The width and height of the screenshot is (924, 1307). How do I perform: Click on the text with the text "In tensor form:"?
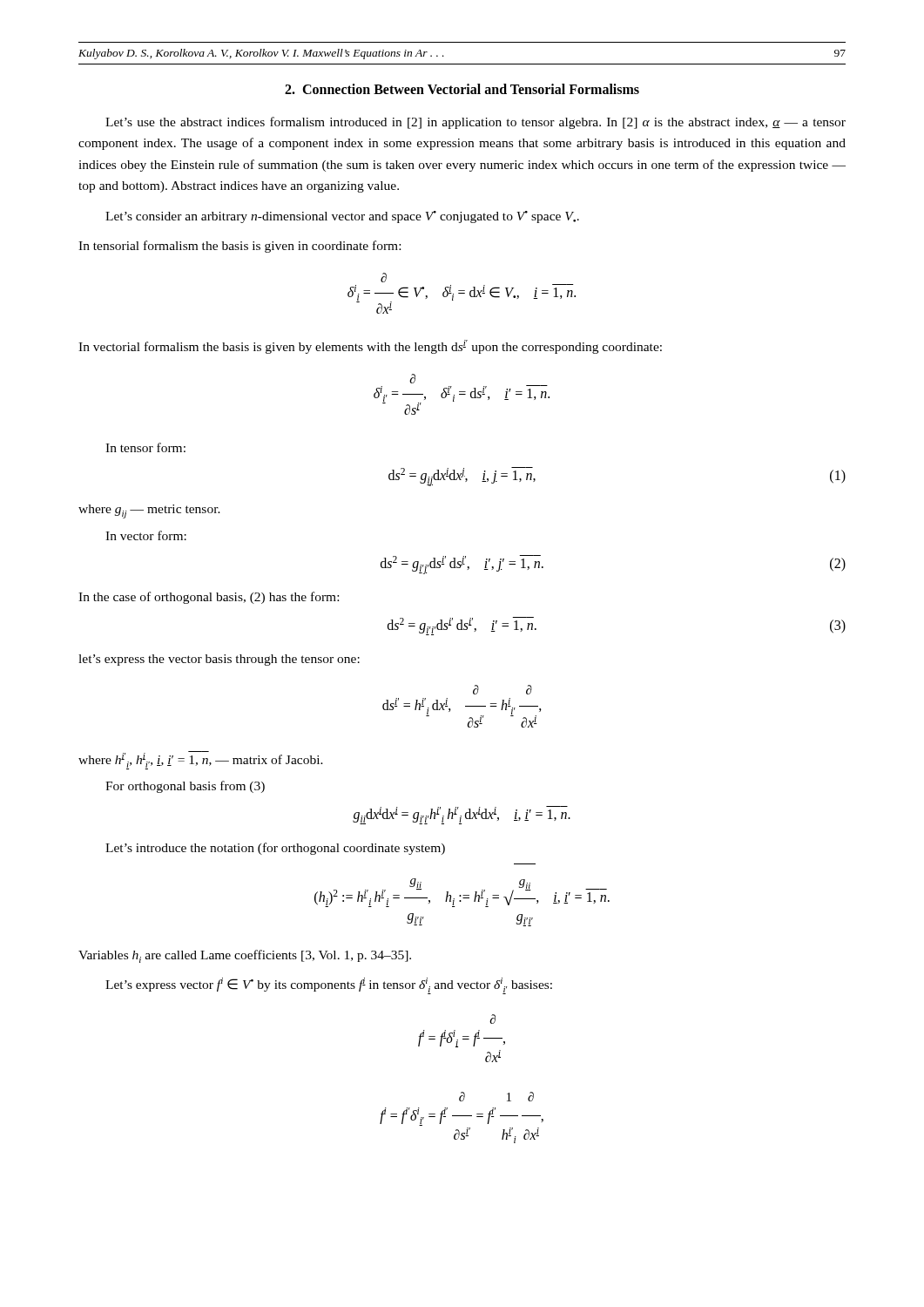[146, 447]
